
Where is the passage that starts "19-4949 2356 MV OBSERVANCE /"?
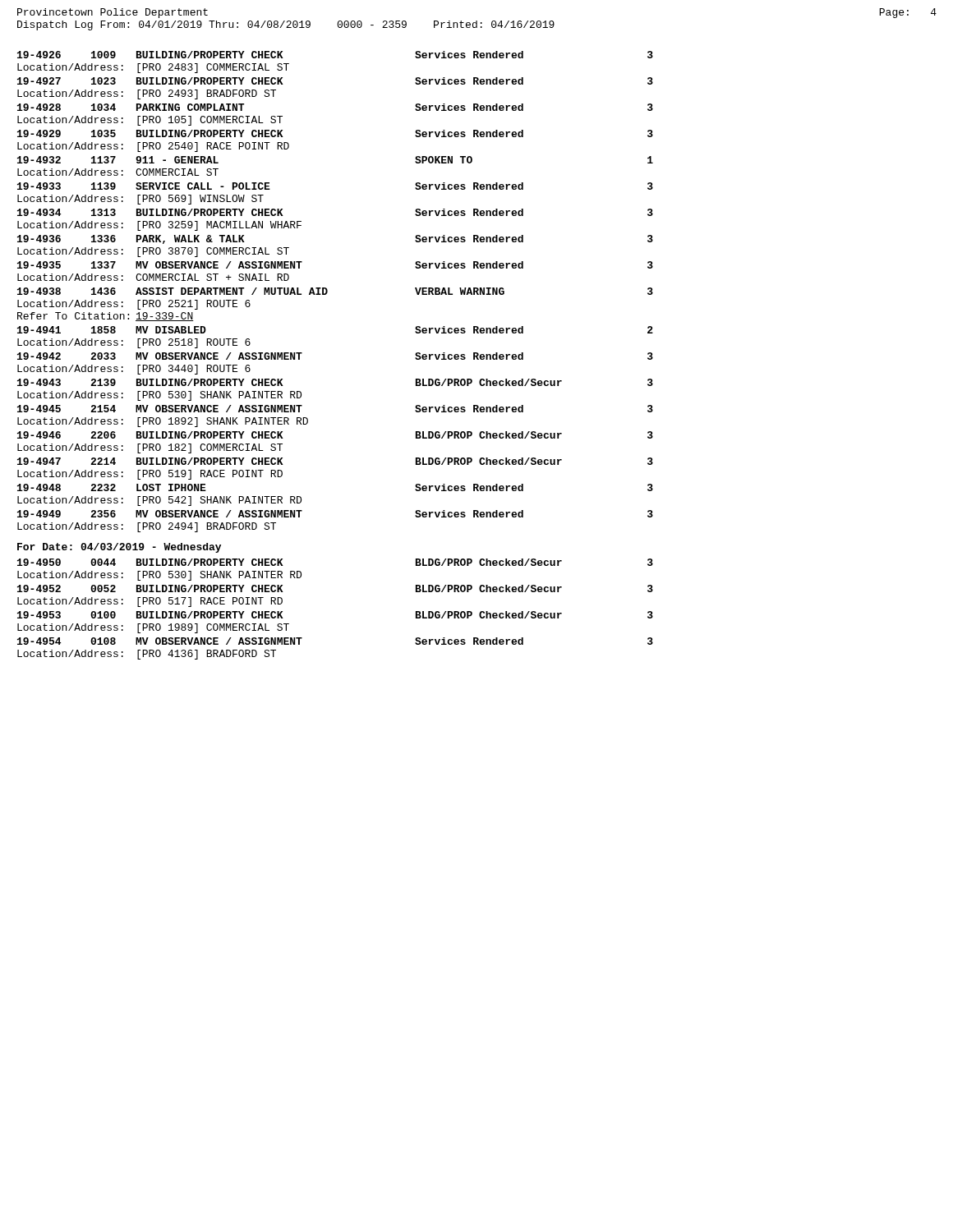476,521
